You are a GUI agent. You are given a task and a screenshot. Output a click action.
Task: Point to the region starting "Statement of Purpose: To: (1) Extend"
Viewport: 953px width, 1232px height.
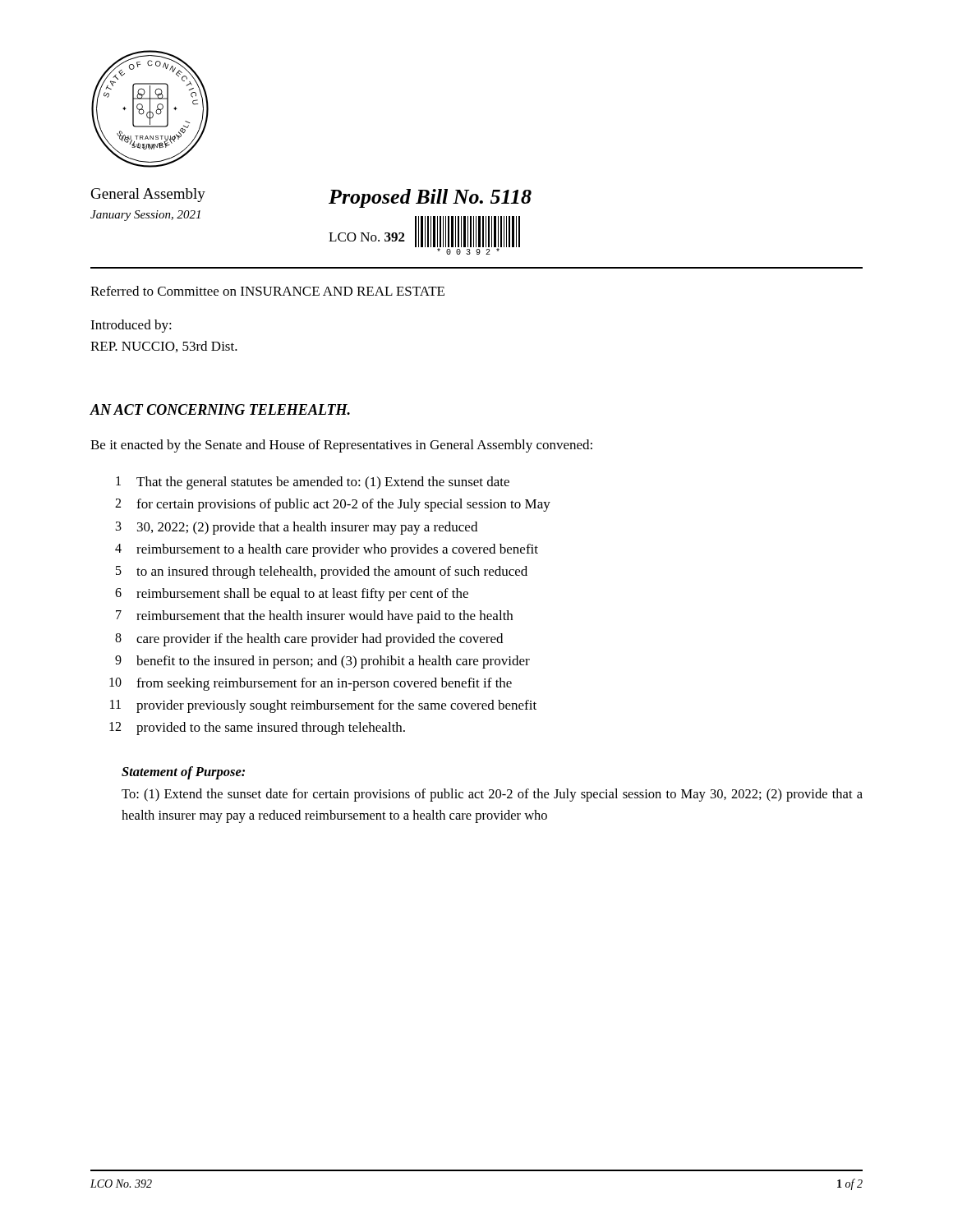pyautogui.click(x=492, y=794)
